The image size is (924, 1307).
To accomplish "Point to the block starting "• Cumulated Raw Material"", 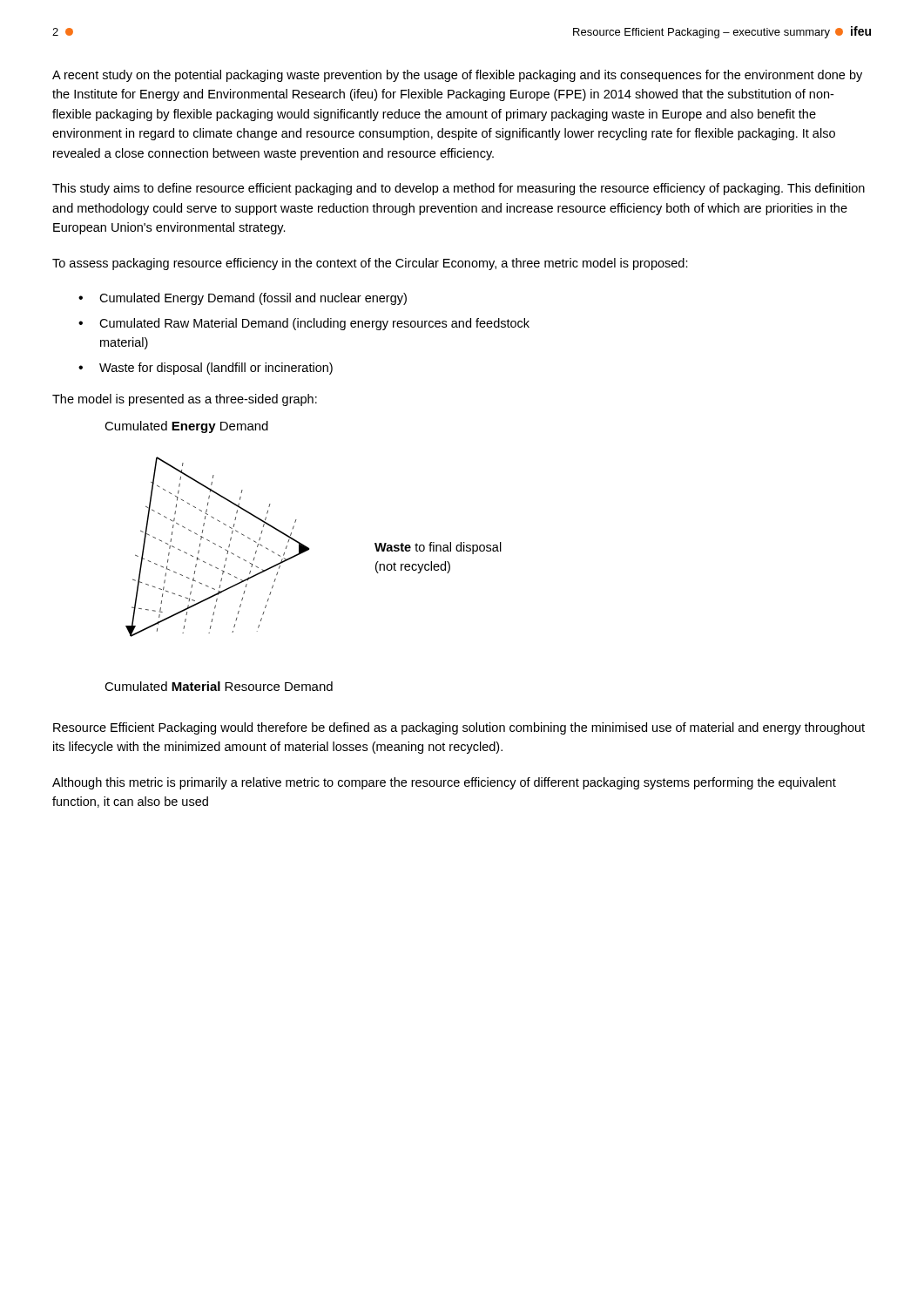I will click(304, 333).
